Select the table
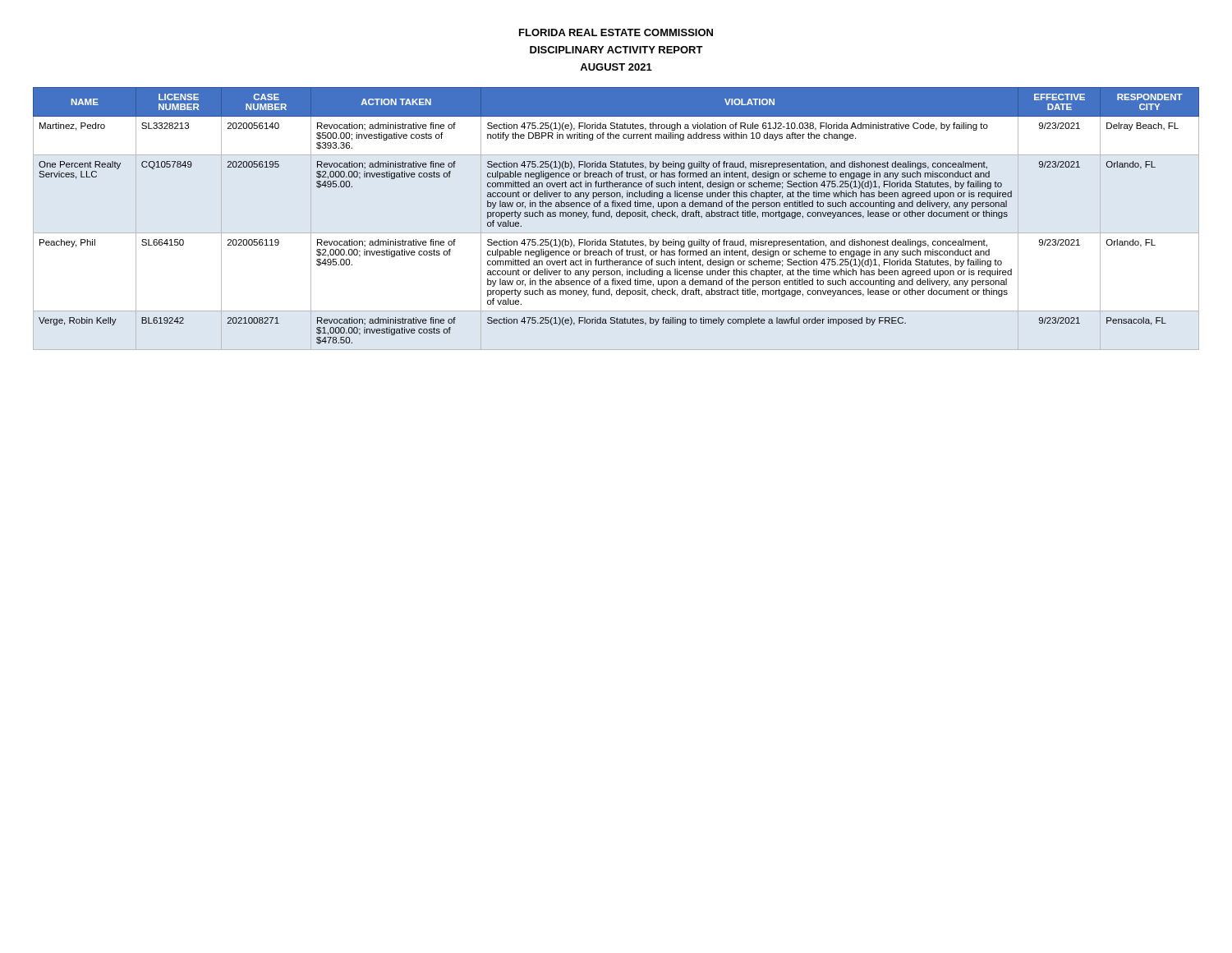 (616, 219)
